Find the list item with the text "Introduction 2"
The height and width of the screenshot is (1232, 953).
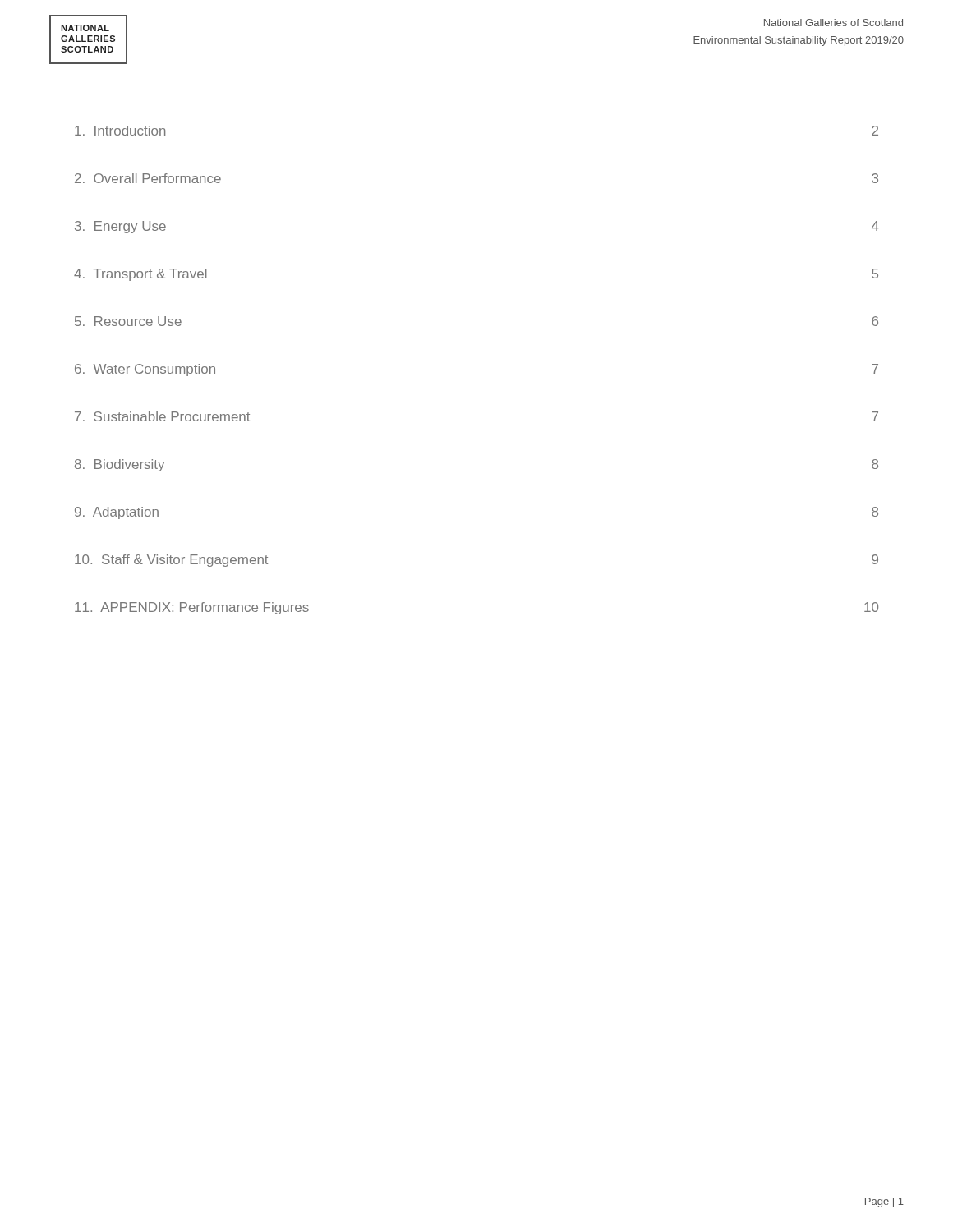tap(116, 129)
